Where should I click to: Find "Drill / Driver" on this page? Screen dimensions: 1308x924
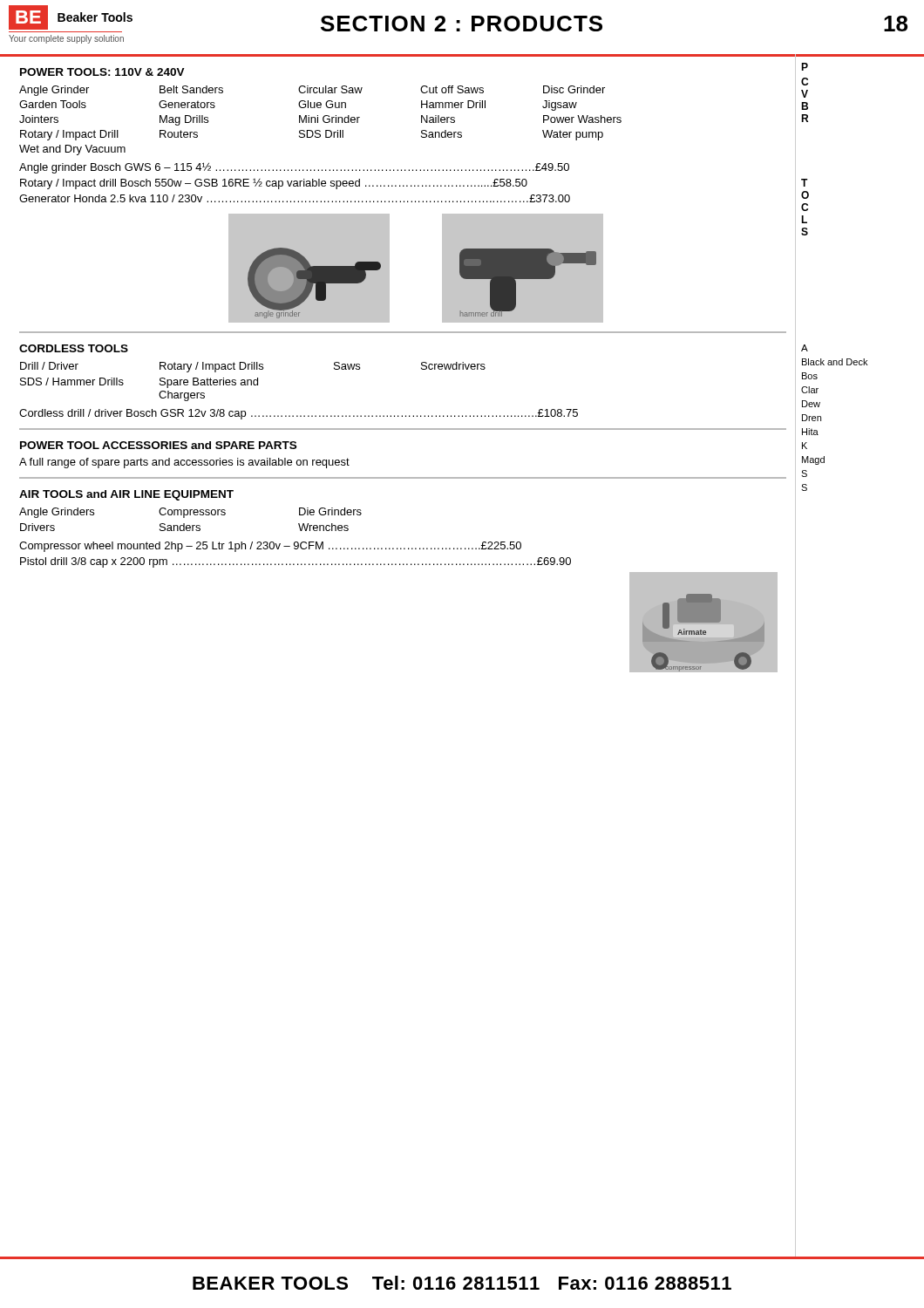tap(49, 366)
